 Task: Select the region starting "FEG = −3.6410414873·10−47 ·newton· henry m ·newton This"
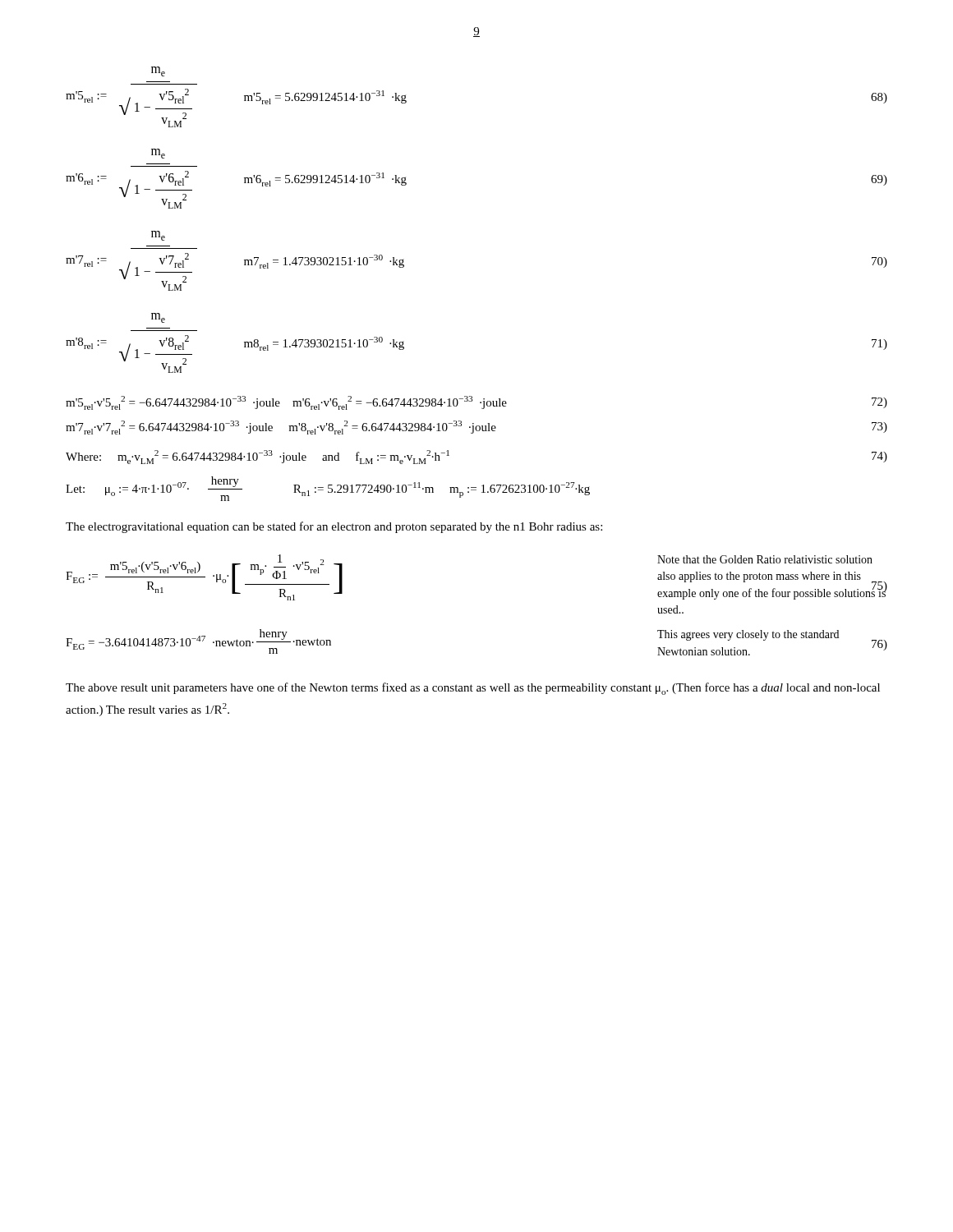[x=273, y=642]
